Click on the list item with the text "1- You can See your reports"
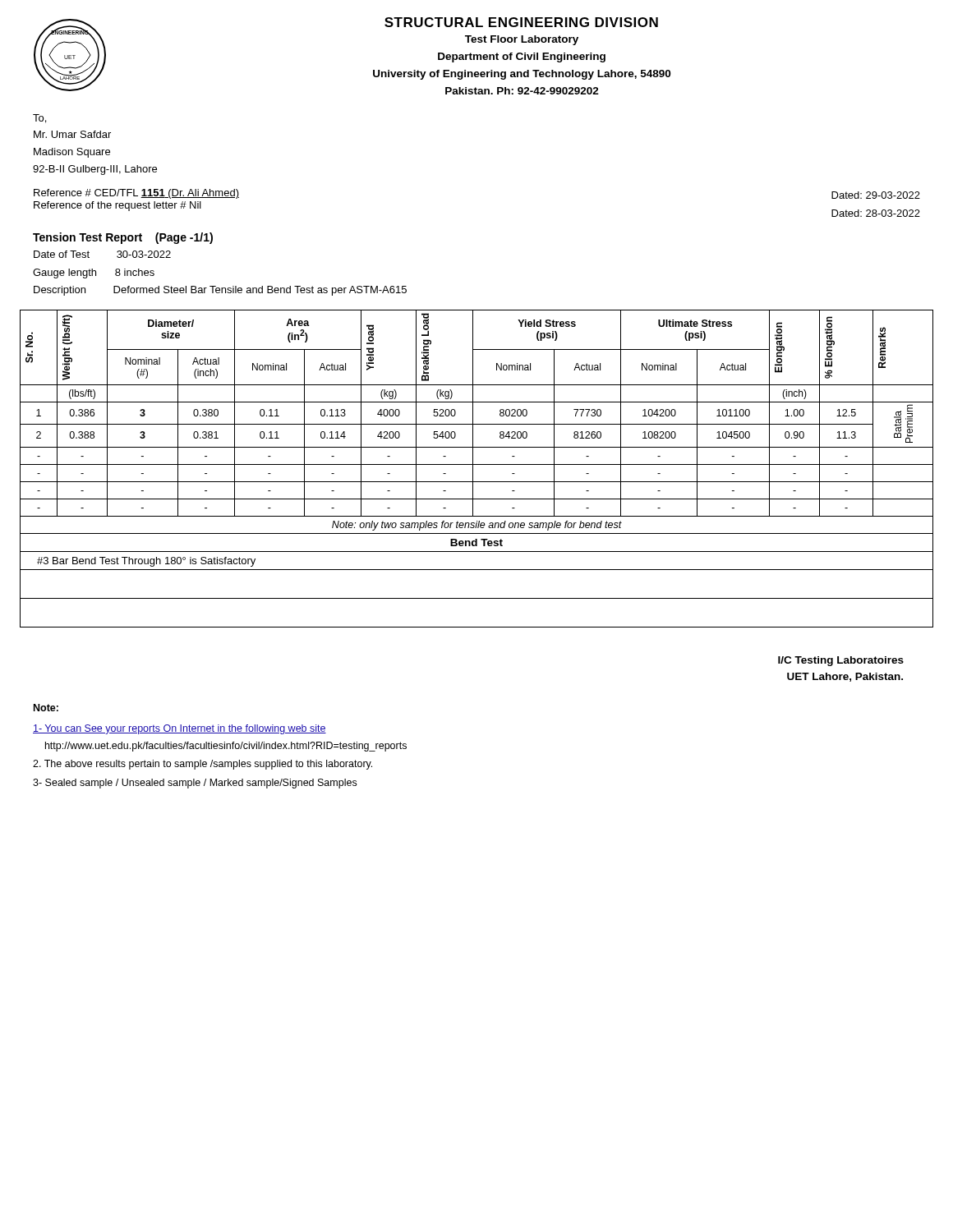This screenshot has width=953, height=1232. (x=220, y=737)
